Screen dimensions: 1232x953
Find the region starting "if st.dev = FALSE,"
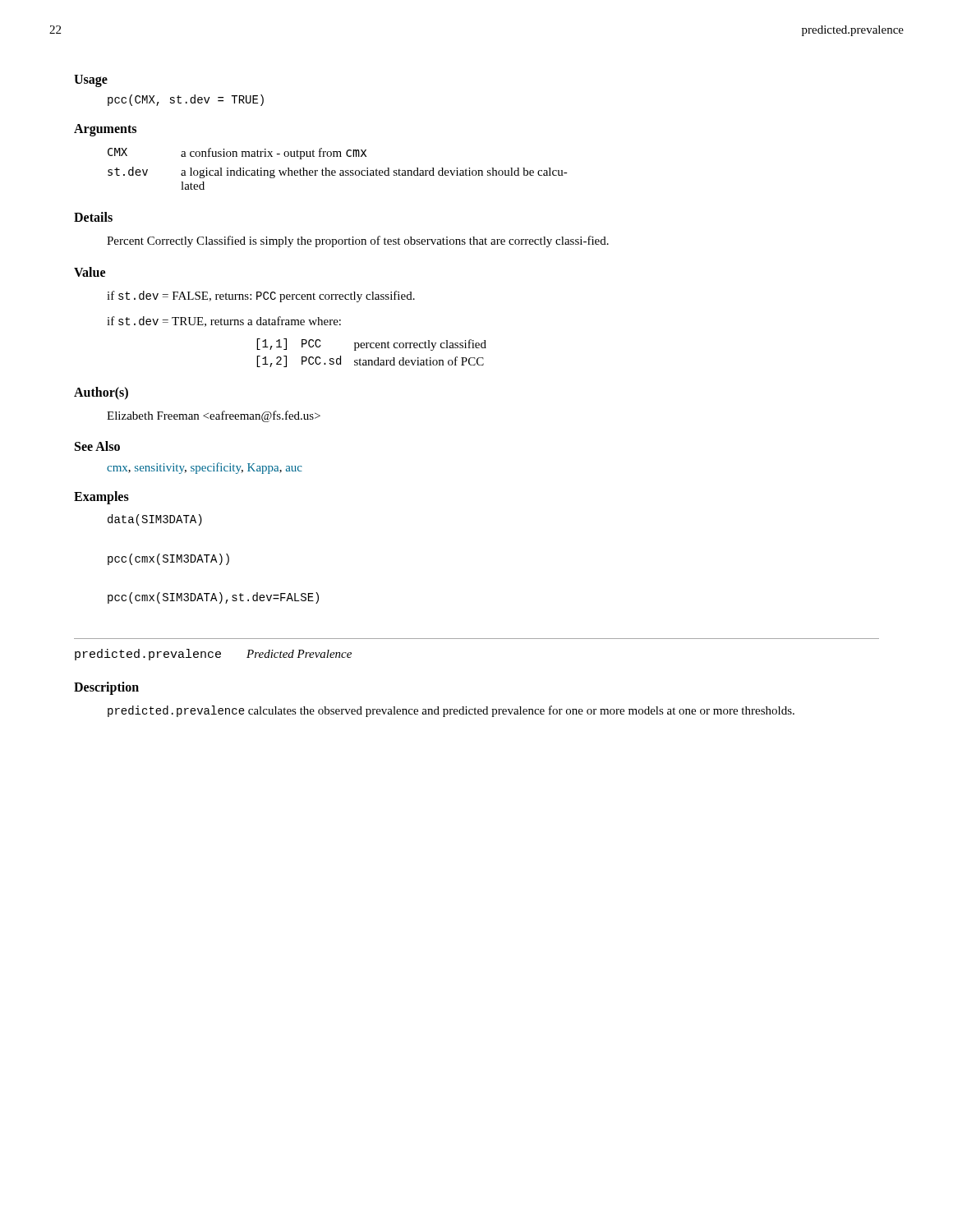click(261, 296)
